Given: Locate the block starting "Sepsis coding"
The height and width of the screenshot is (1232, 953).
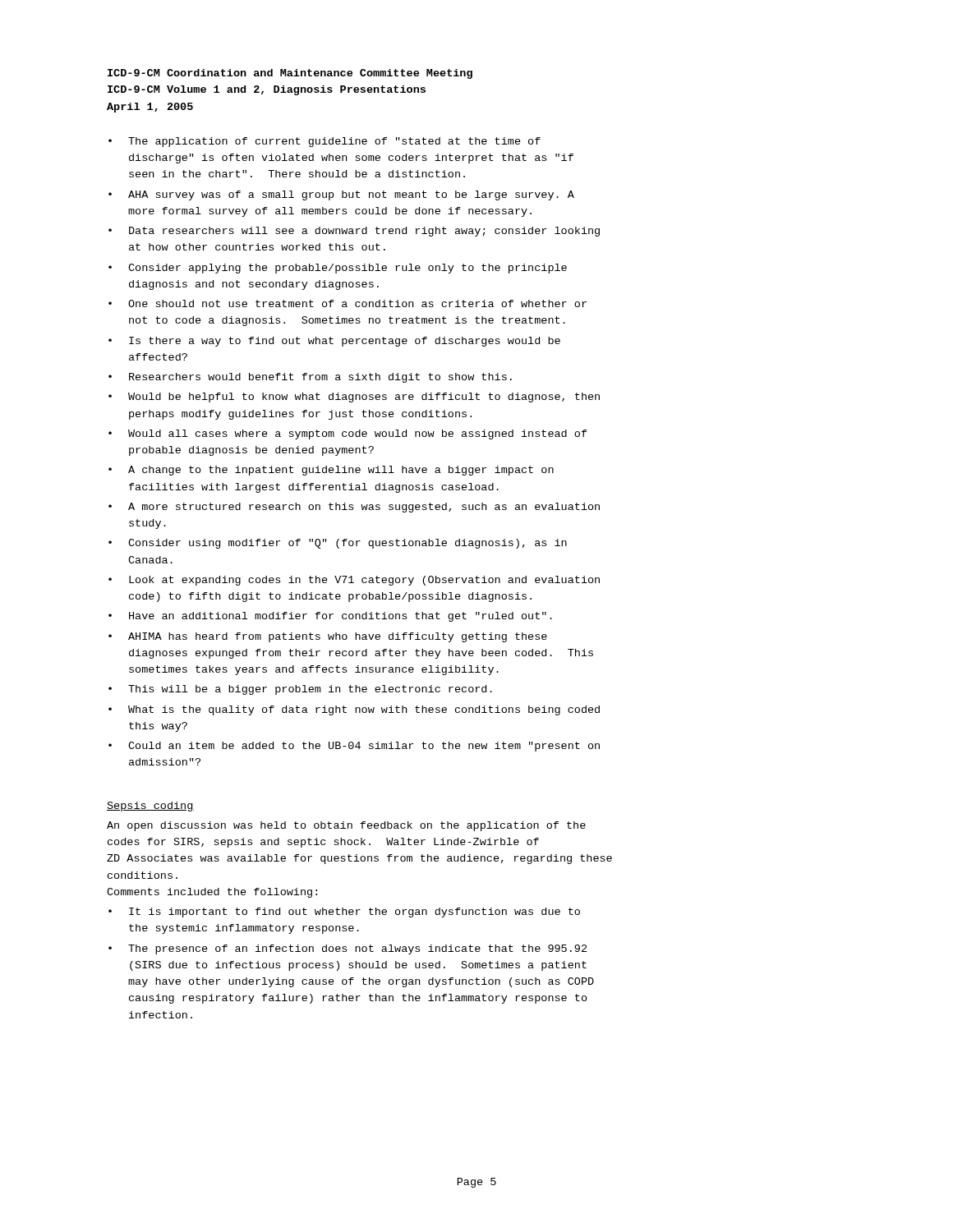Looking at the screenshot, I should [150, 806].
